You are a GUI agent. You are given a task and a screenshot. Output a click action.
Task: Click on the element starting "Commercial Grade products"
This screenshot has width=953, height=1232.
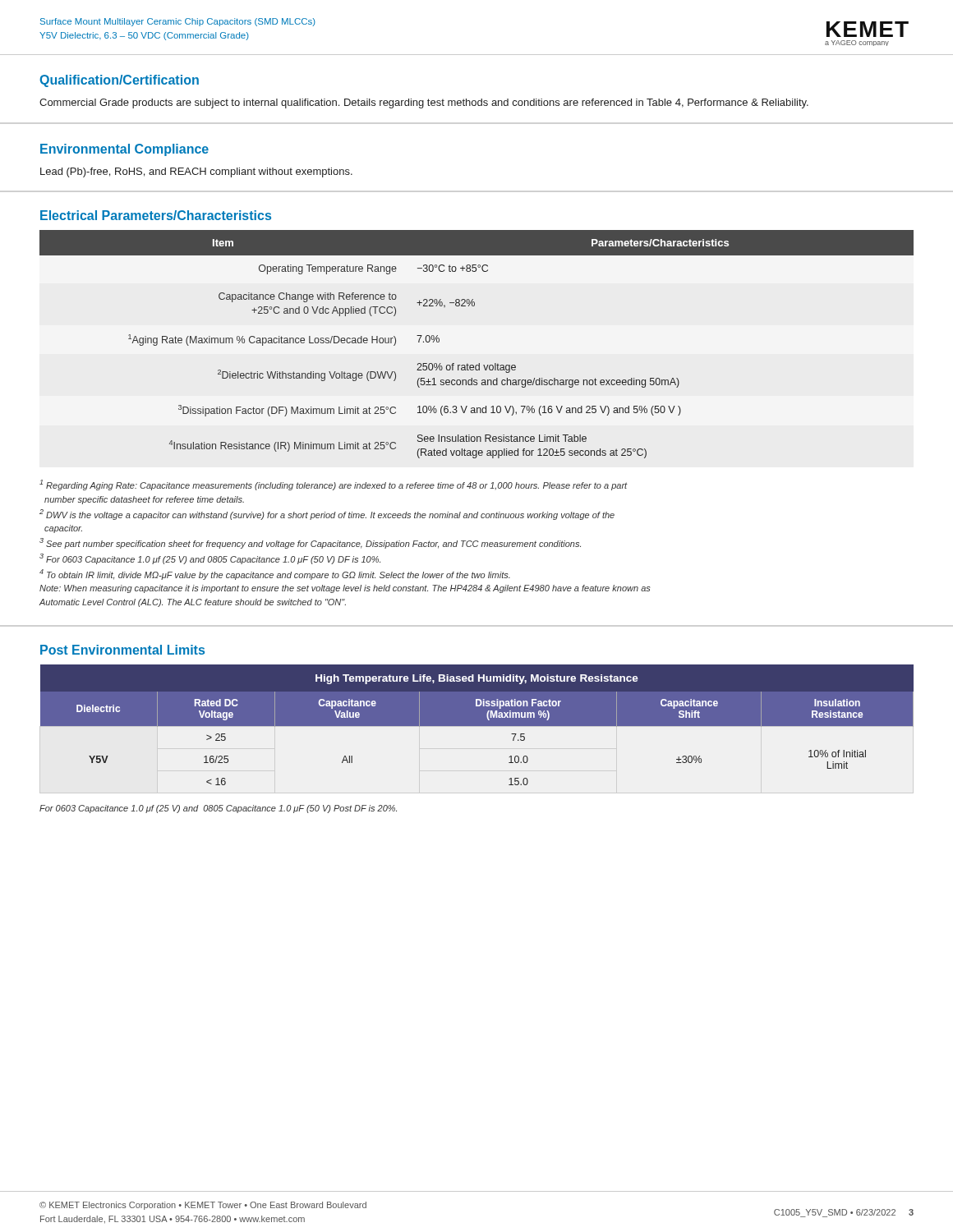pos(476,103)
